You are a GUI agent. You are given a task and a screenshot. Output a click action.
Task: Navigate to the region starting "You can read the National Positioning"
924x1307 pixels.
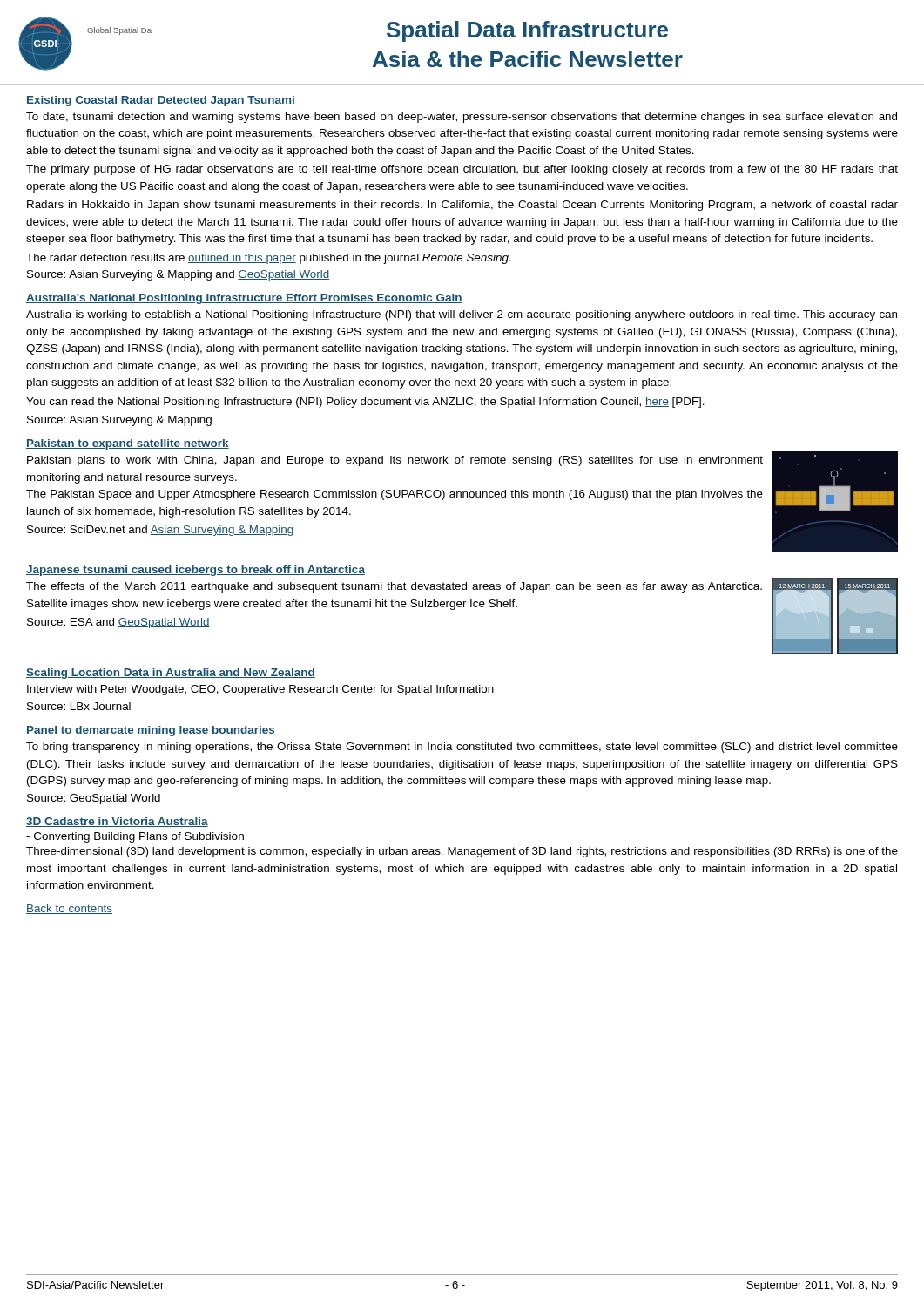click(366, 401)
